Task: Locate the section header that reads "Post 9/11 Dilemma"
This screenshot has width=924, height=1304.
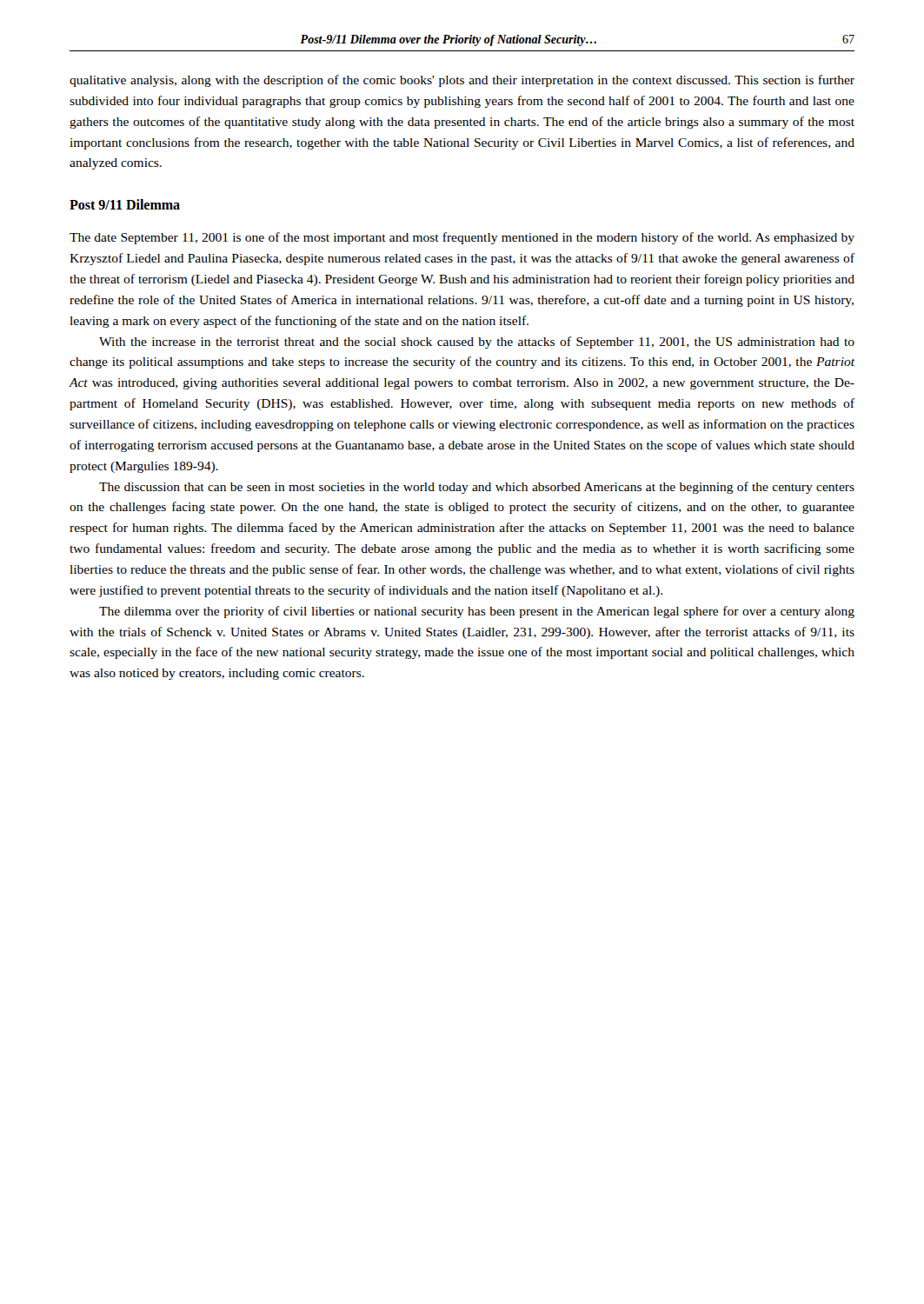Action: [x=125, y=205]
